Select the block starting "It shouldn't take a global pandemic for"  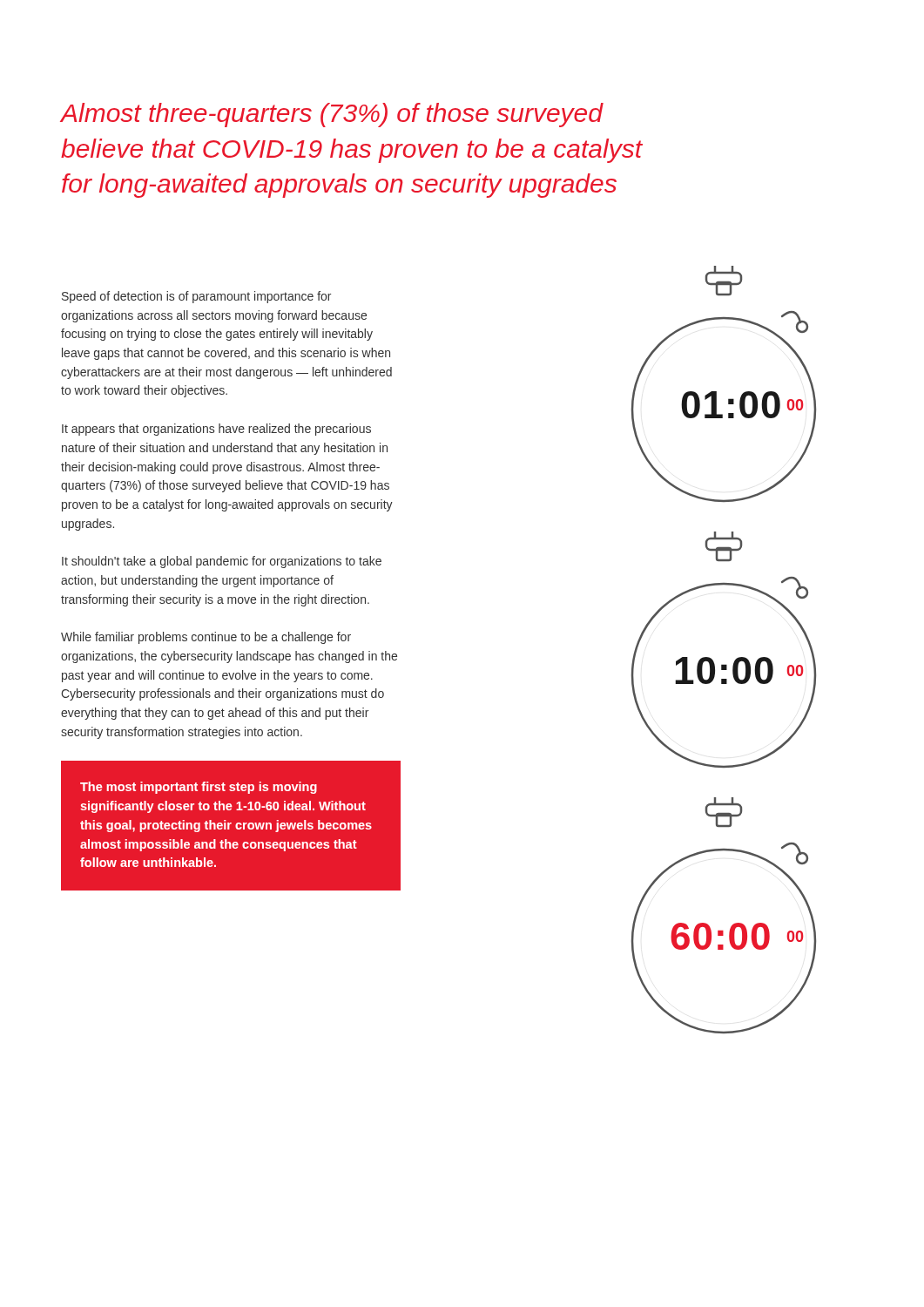pyautogui.click(x=231, y=581)
